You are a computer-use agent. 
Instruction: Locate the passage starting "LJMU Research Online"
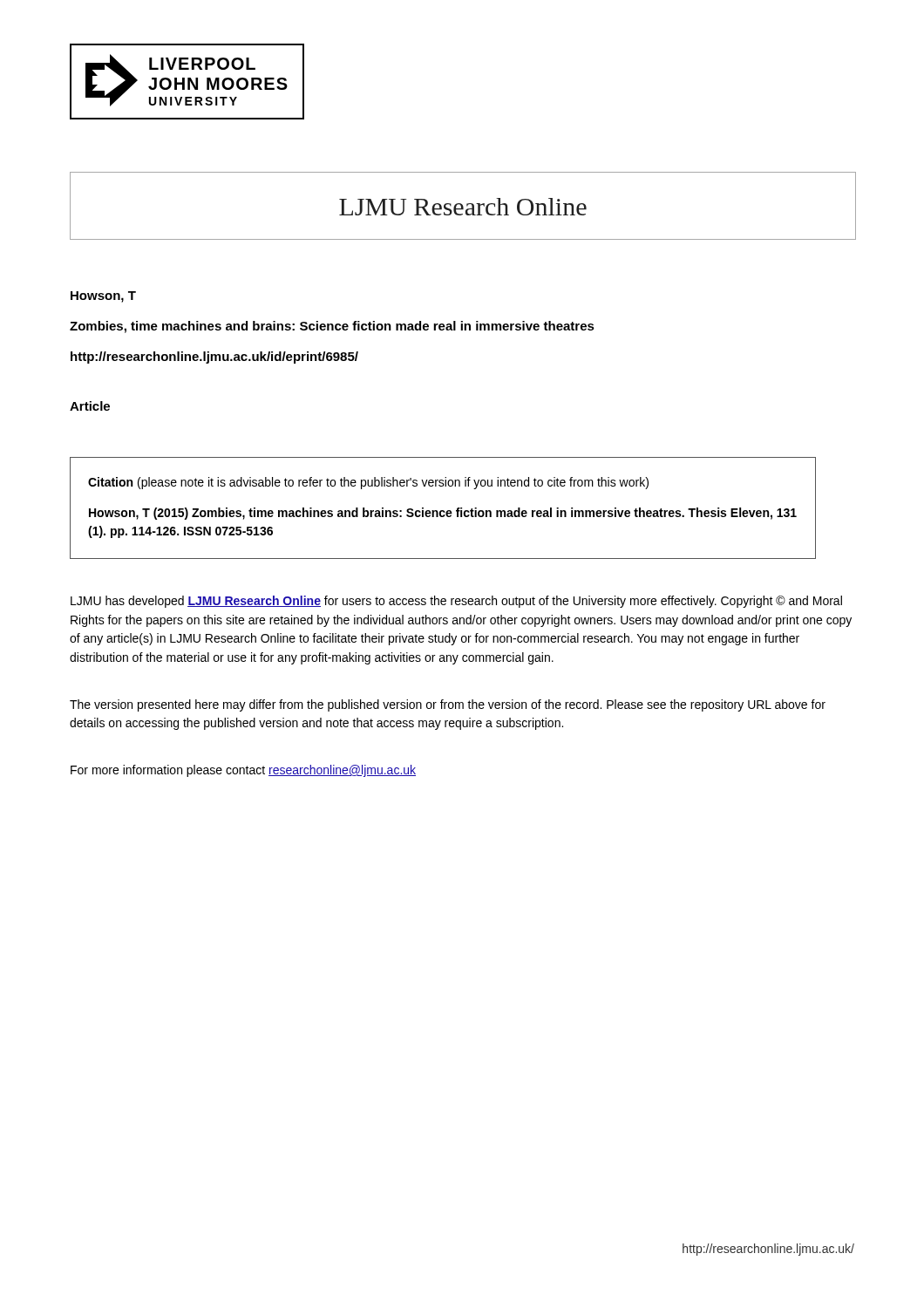pyautogui.click(x=463, y=206)
